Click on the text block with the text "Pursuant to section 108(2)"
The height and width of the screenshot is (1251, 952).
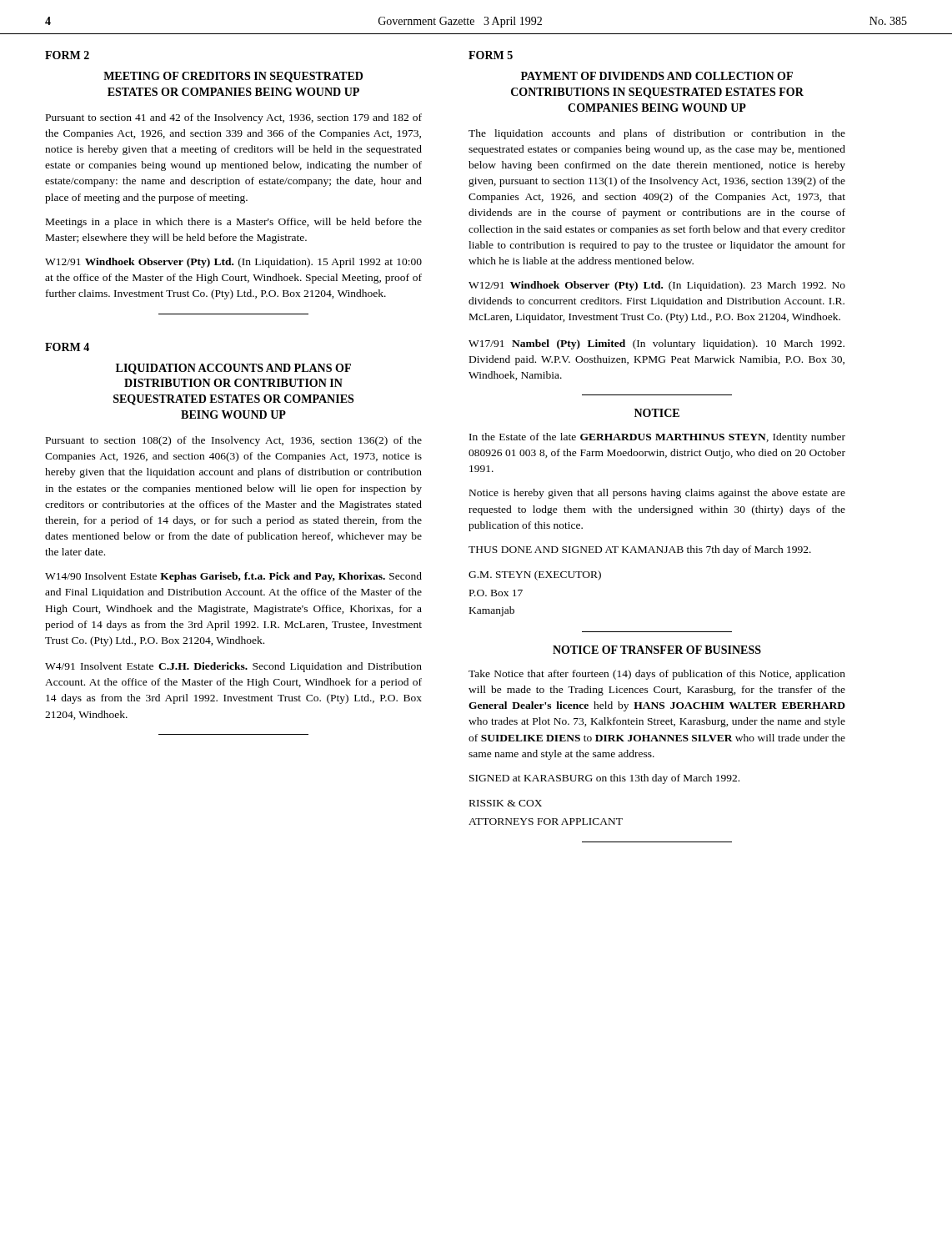233,496
